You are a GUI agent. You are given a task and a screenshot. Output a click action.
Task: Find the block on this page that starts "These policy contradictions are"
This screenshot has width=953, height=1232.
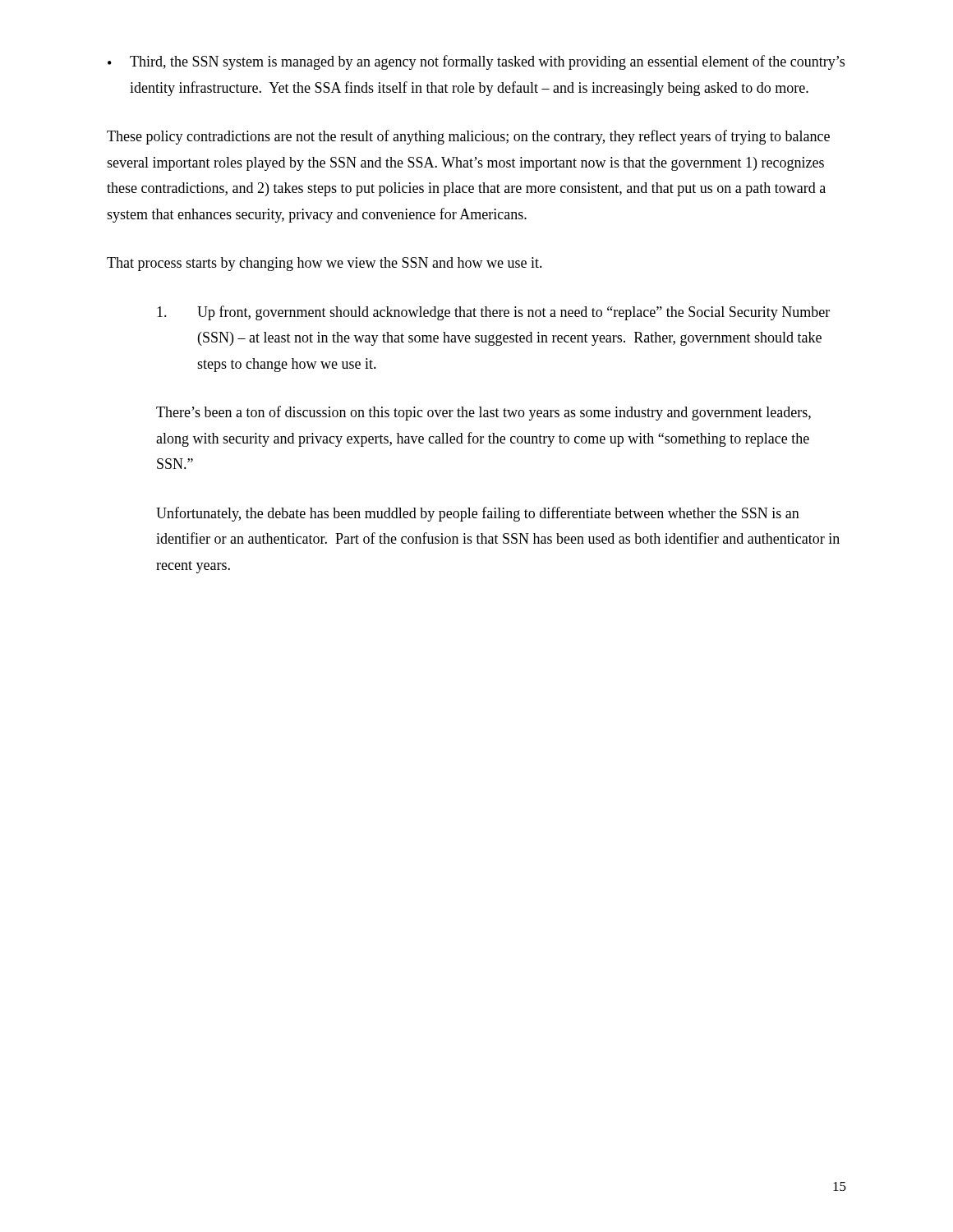pos(469,175)
